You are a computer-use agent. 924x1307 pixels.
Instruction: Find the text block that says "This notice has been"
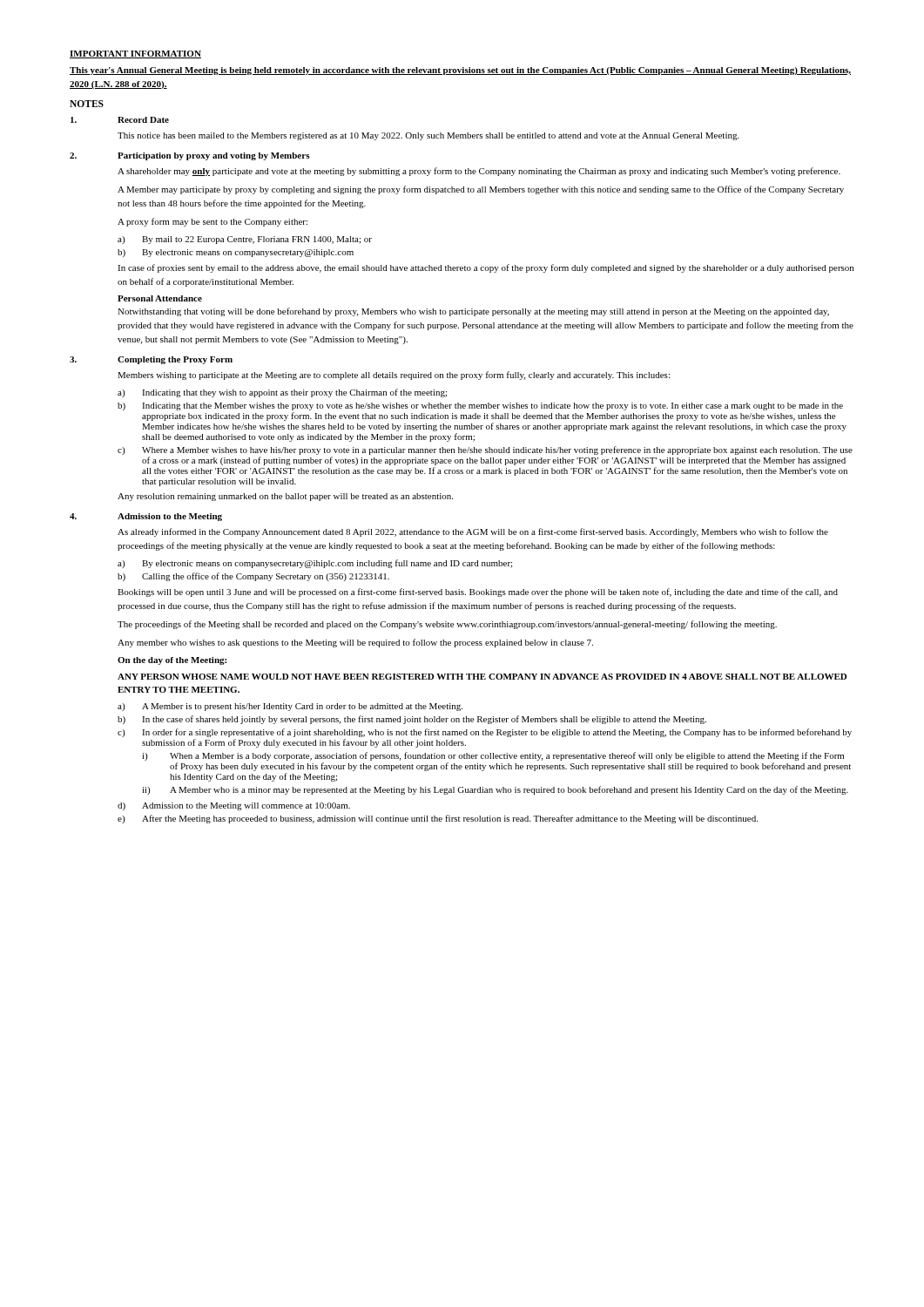coord(429,135)
